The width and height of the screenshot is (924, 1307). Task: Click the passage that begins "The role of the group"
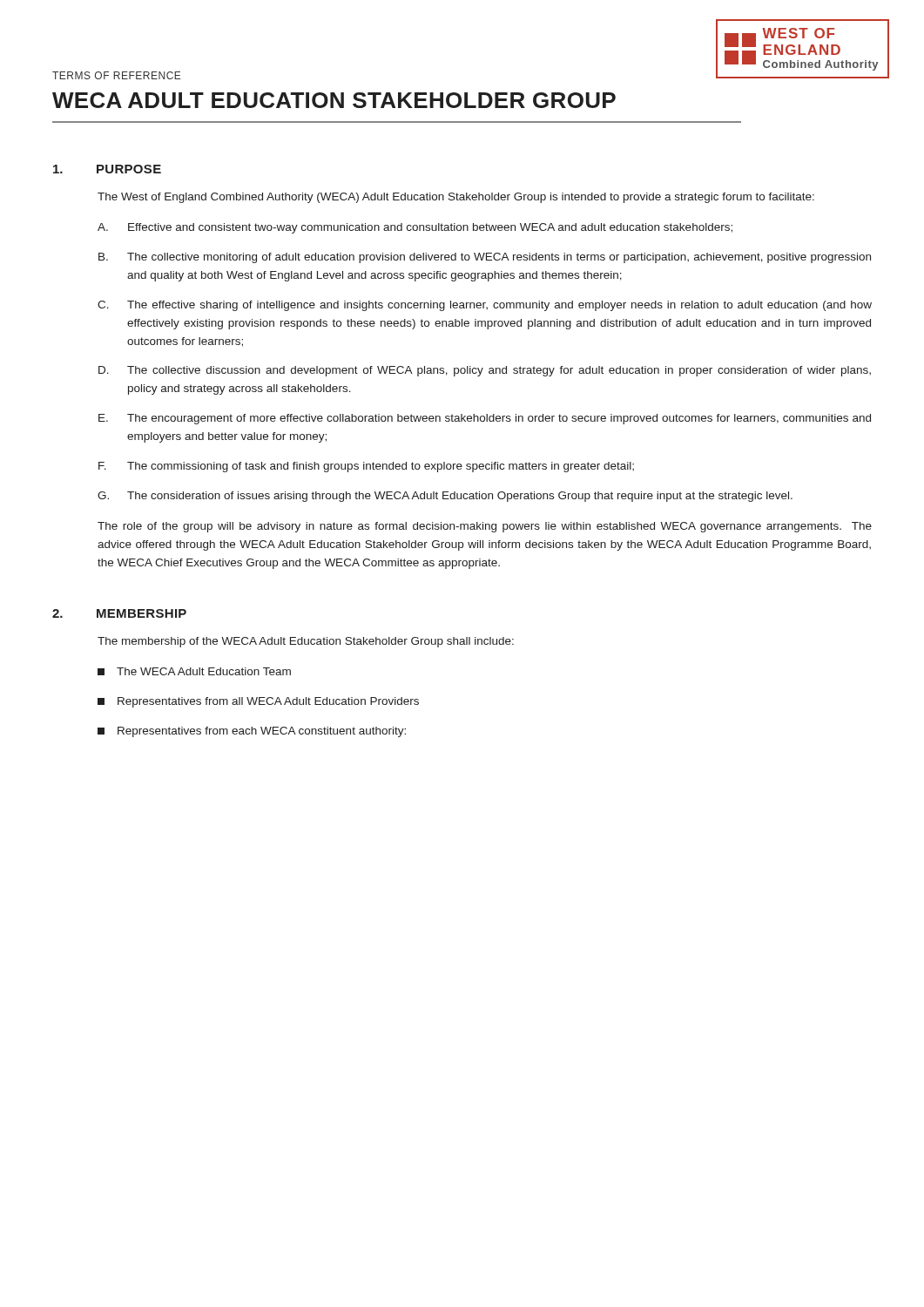pos(485,544)
